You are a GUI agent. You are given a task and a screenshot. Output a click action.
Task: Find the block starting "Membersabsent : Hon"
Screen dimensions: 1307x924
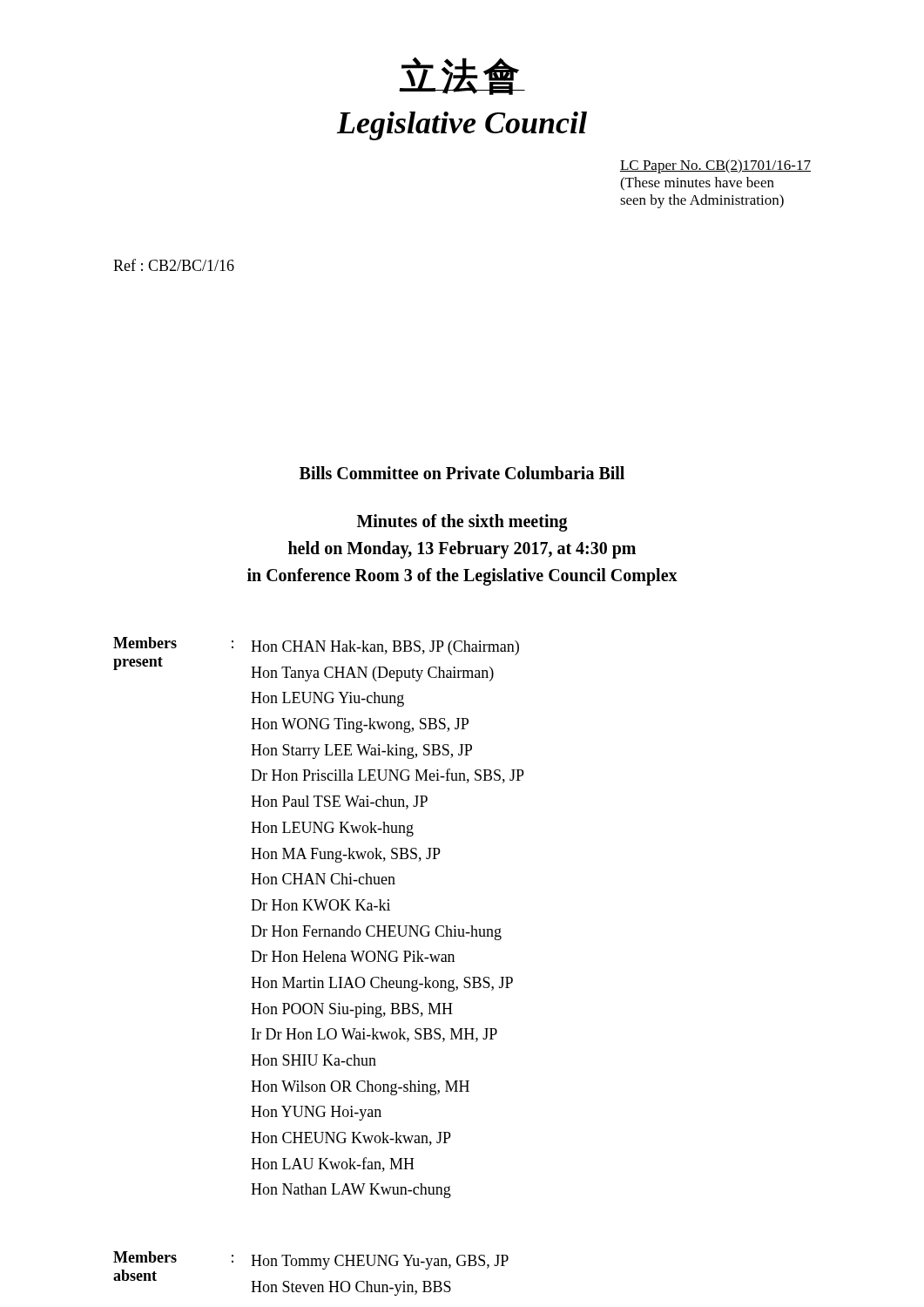475,1275
